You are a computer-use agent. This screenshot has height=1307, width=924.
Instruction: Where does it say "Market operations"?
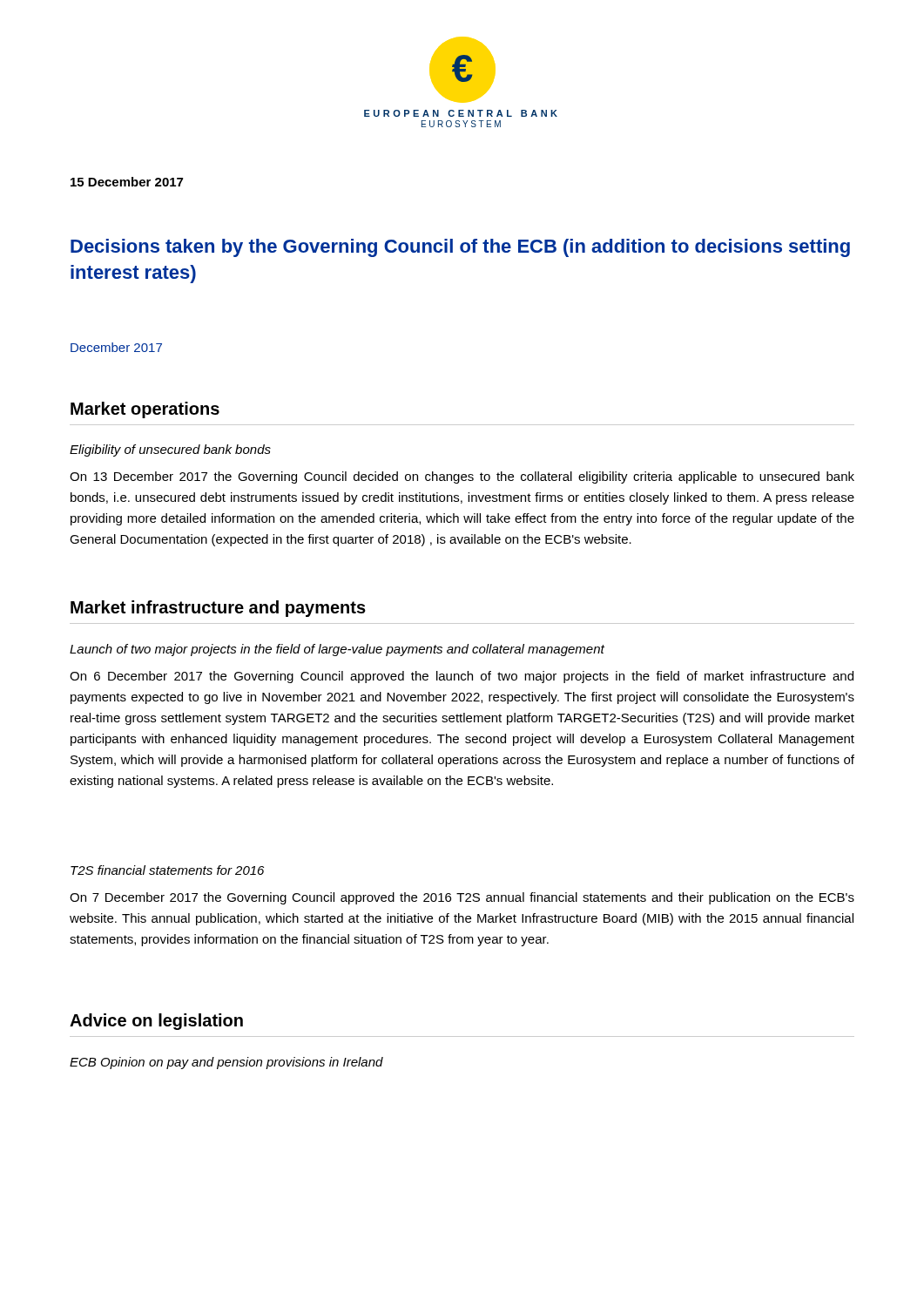tap(145, 410)
